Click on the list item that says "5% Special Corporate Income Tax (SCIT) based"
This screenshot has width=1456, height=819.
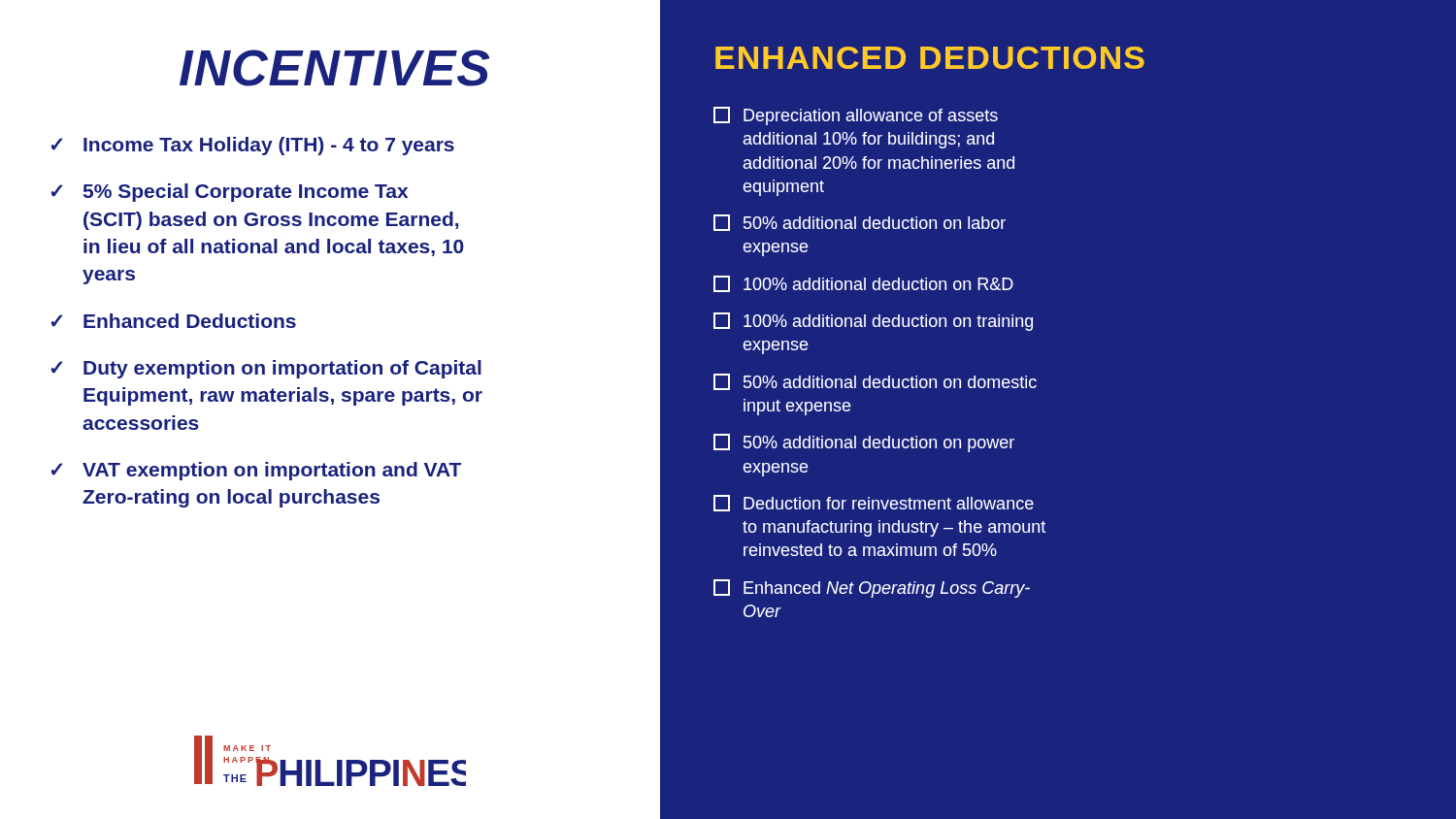(273, 232)
